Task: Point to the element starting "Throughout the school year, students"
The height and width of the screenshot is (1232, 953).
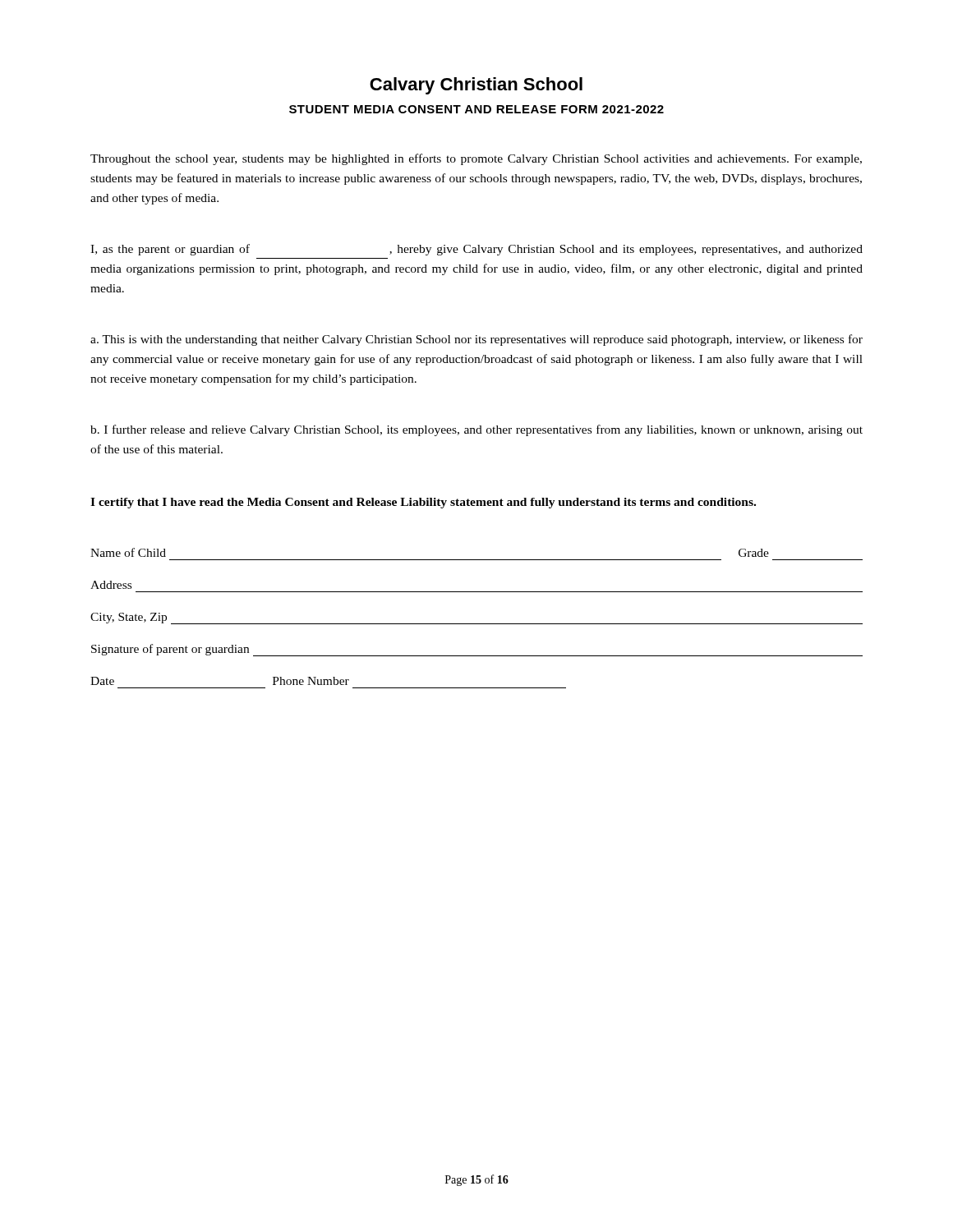Action: pos(476,178)
